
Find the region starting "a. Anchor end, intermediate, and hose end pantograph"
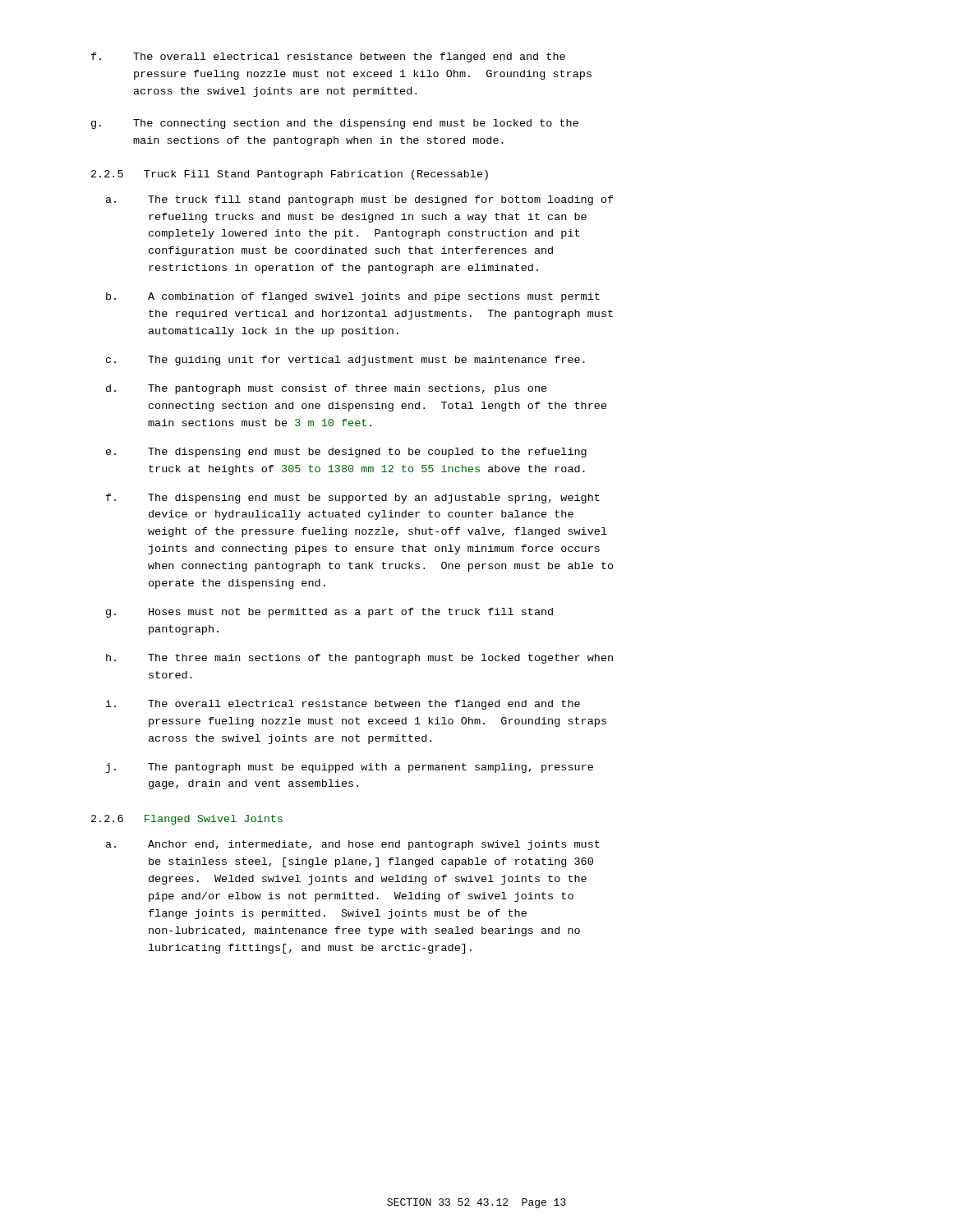point(492,897)
